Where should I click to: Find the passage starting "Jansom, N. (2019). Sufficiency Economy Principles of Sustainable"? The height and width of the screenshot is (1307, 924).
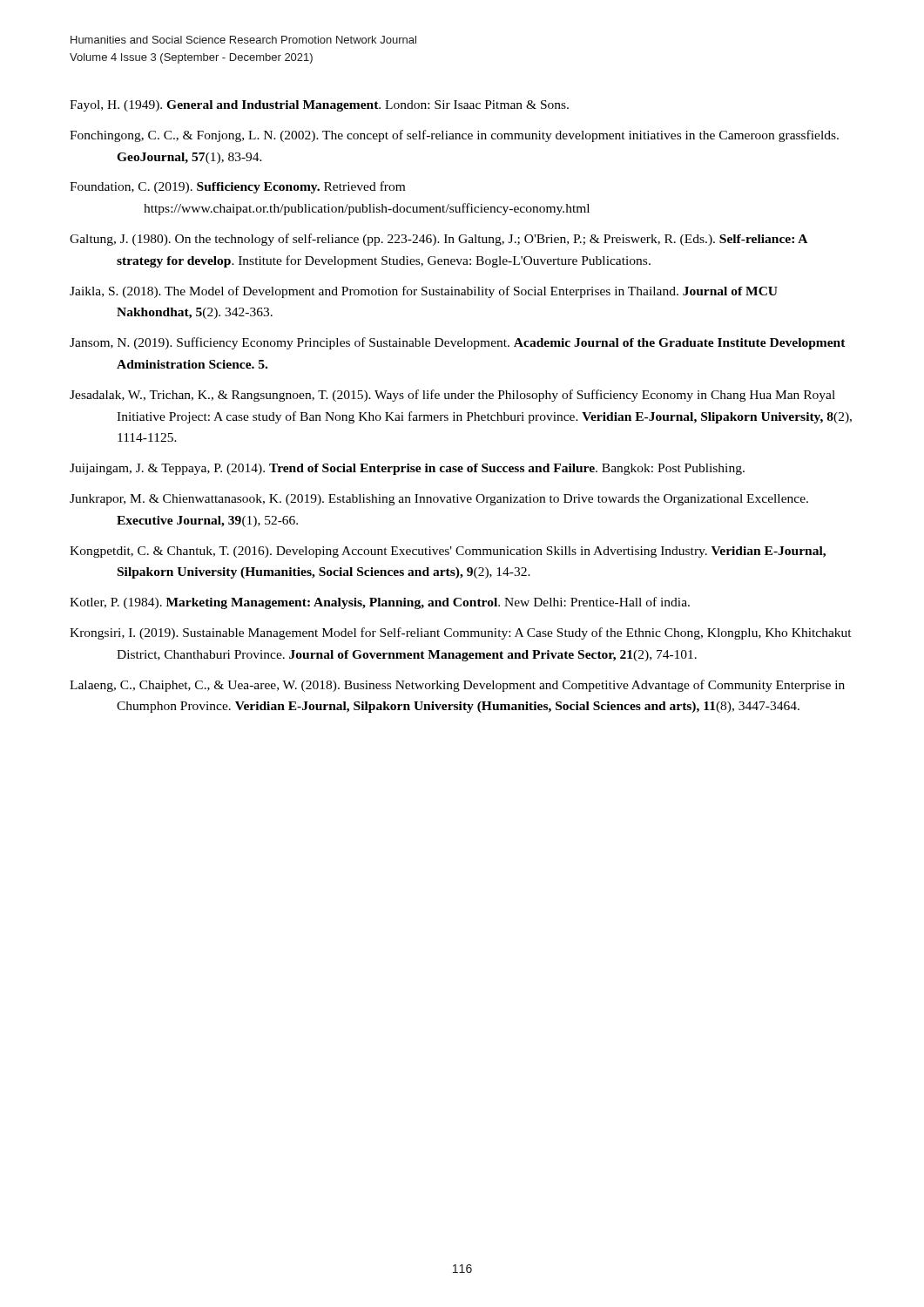pyautogui.click(x=457, y=353)
